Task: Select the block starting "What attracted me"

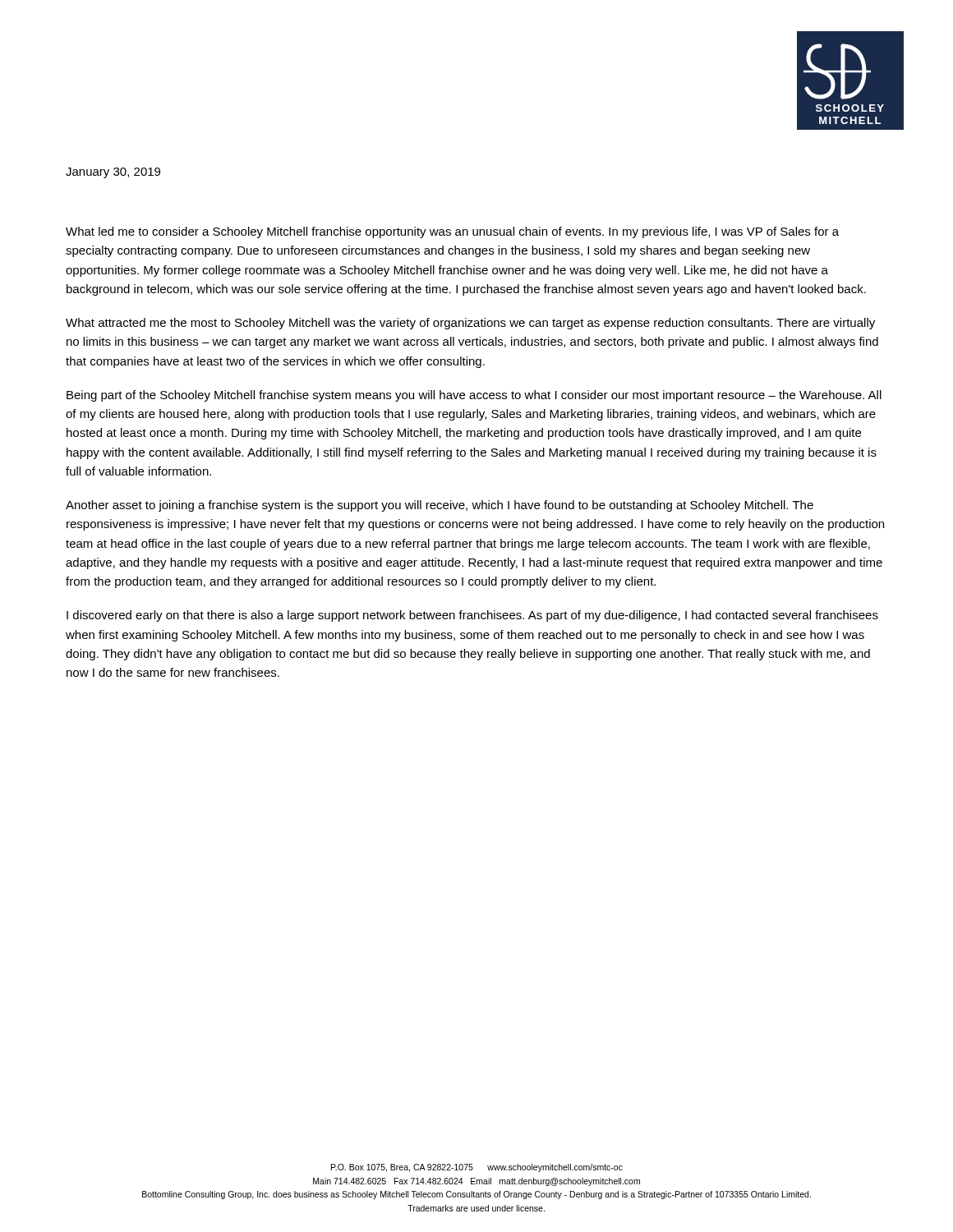Action: (472, 341)
